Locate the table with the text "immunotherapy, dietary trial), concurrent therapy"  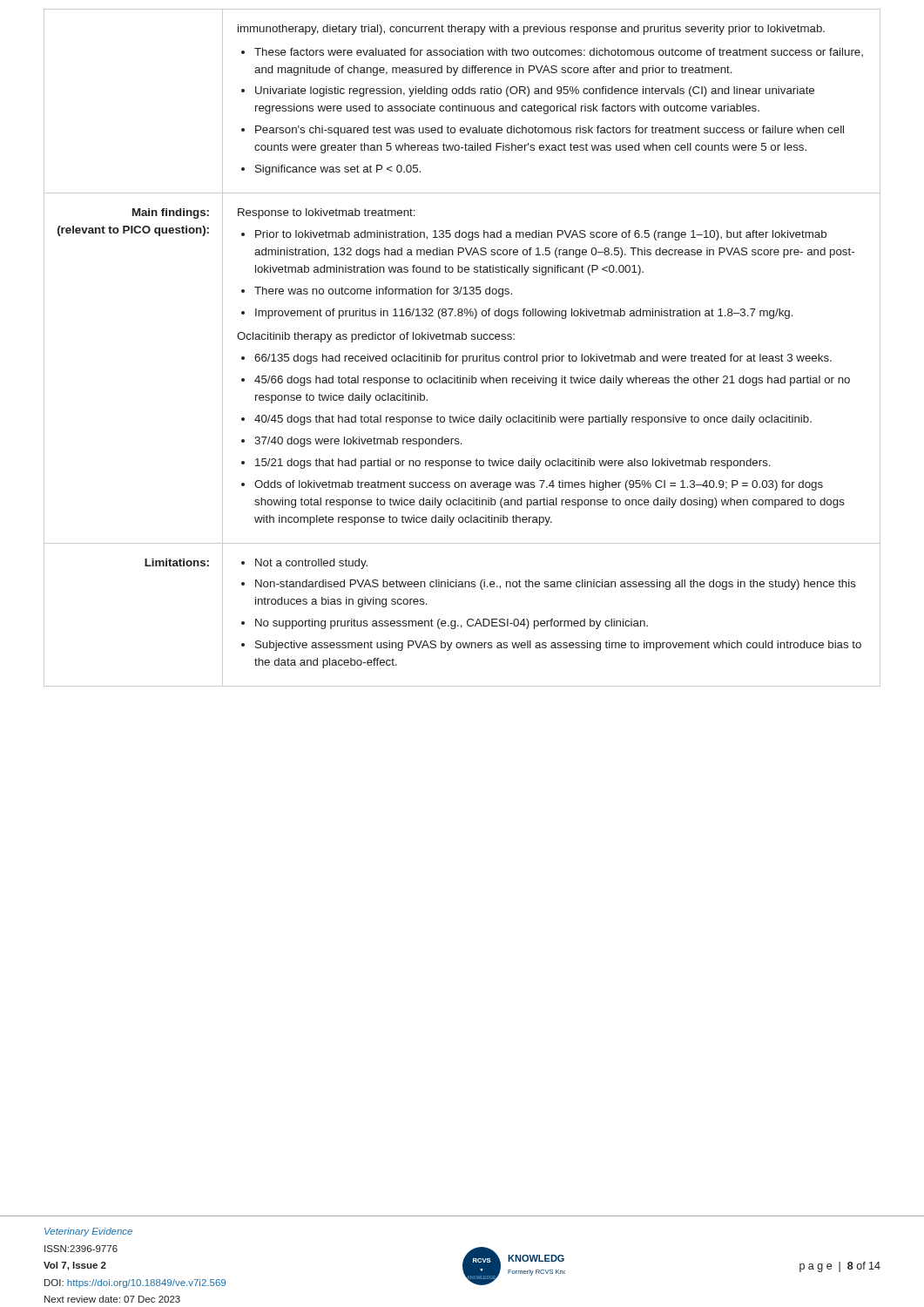[462, 101]
